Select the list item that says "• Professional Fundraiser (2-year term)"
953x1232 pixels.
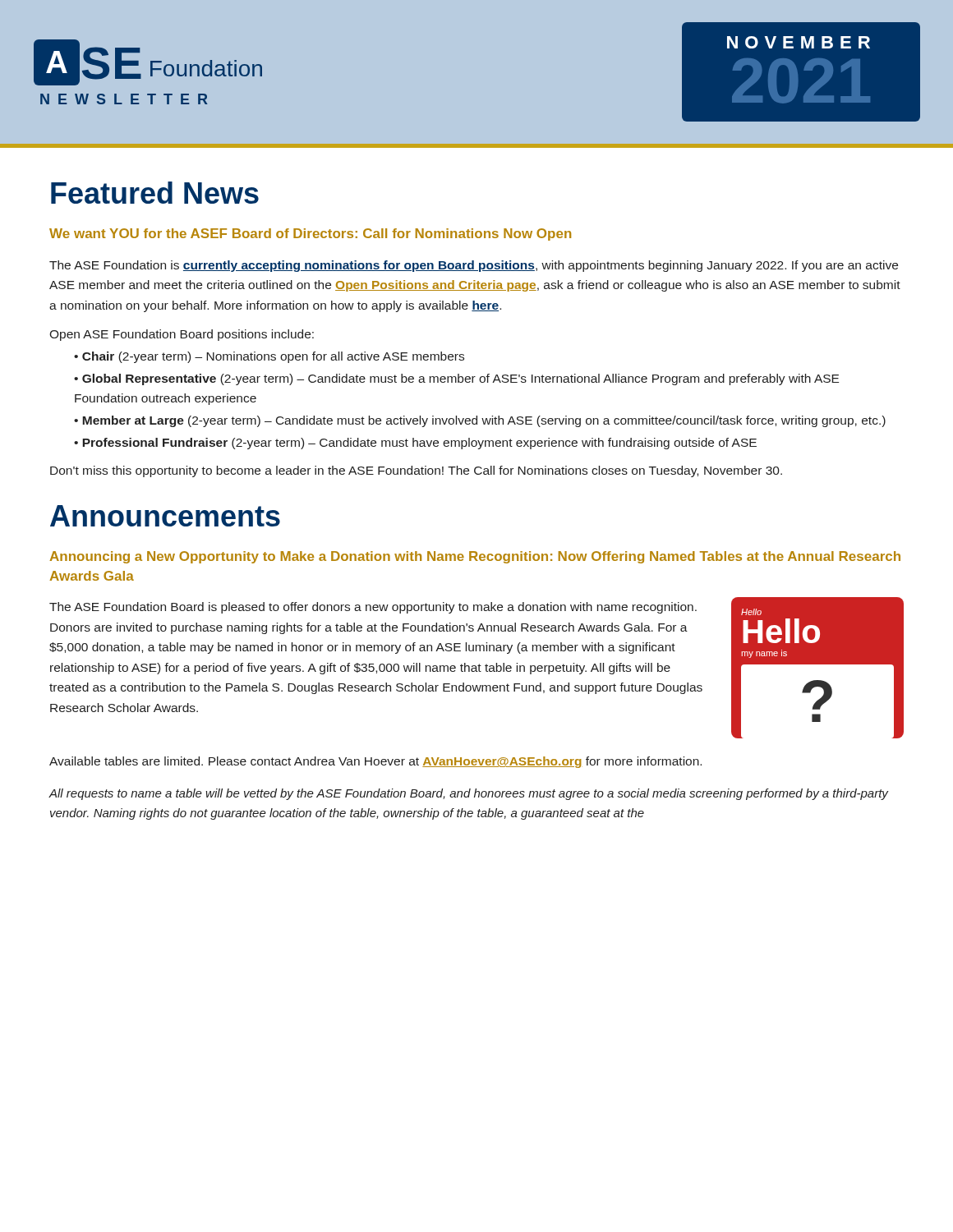tap(416, 443)
